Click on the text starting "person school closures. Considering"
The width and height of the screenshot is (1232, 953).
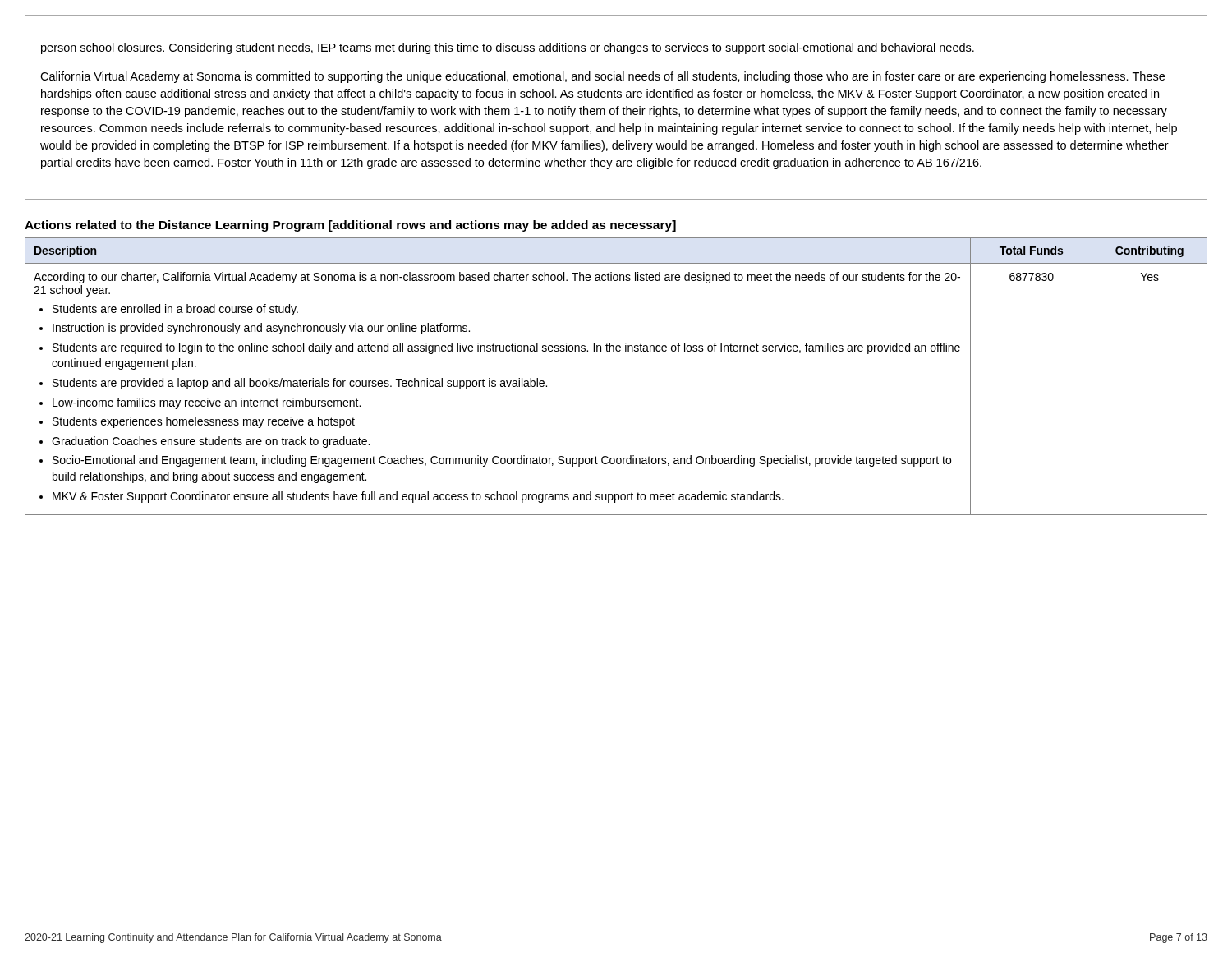click(x=616, y=105)
